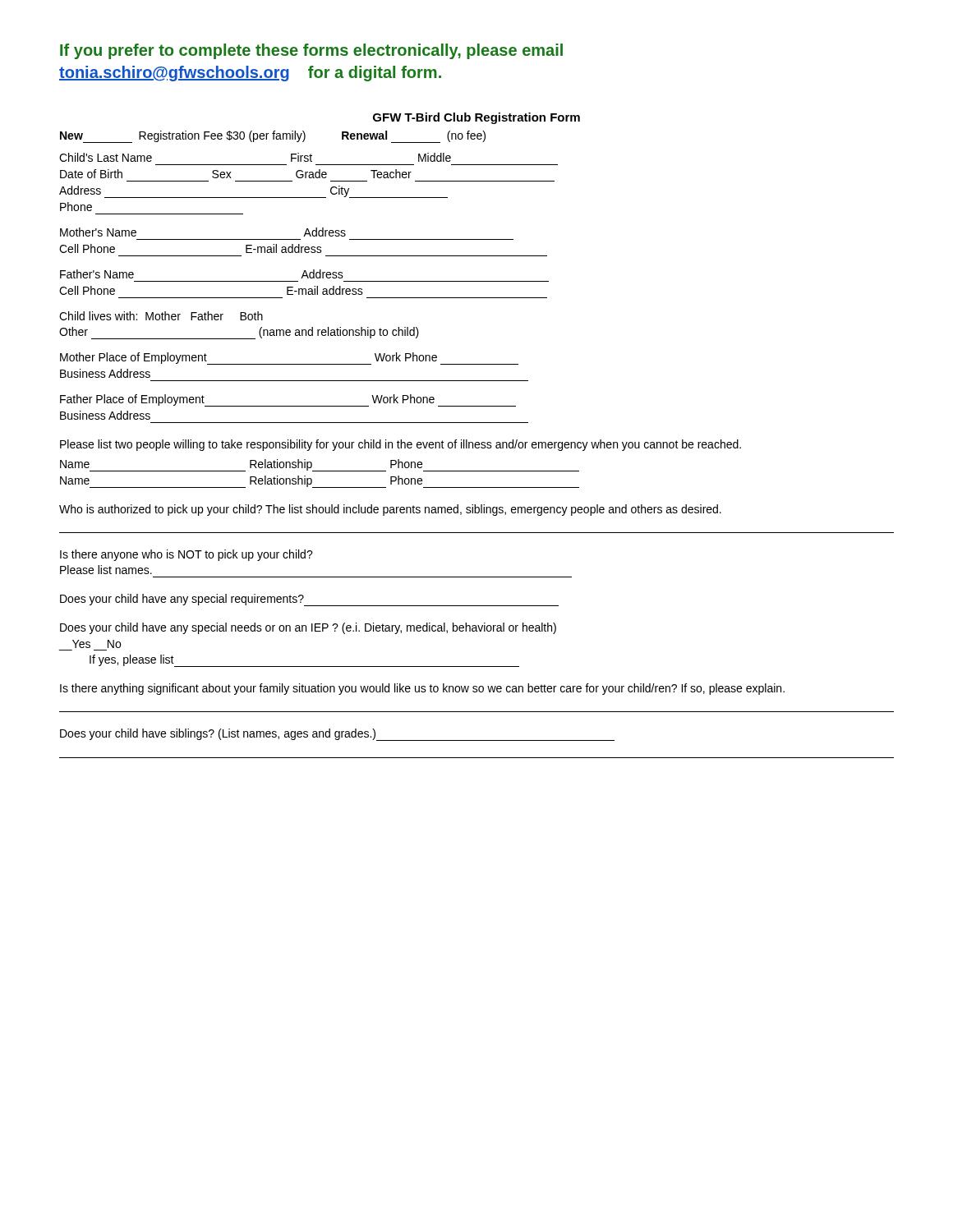
Task: Where is the passage that starts "Mother Place of Employment Work"?
Action: pos(289,358)
